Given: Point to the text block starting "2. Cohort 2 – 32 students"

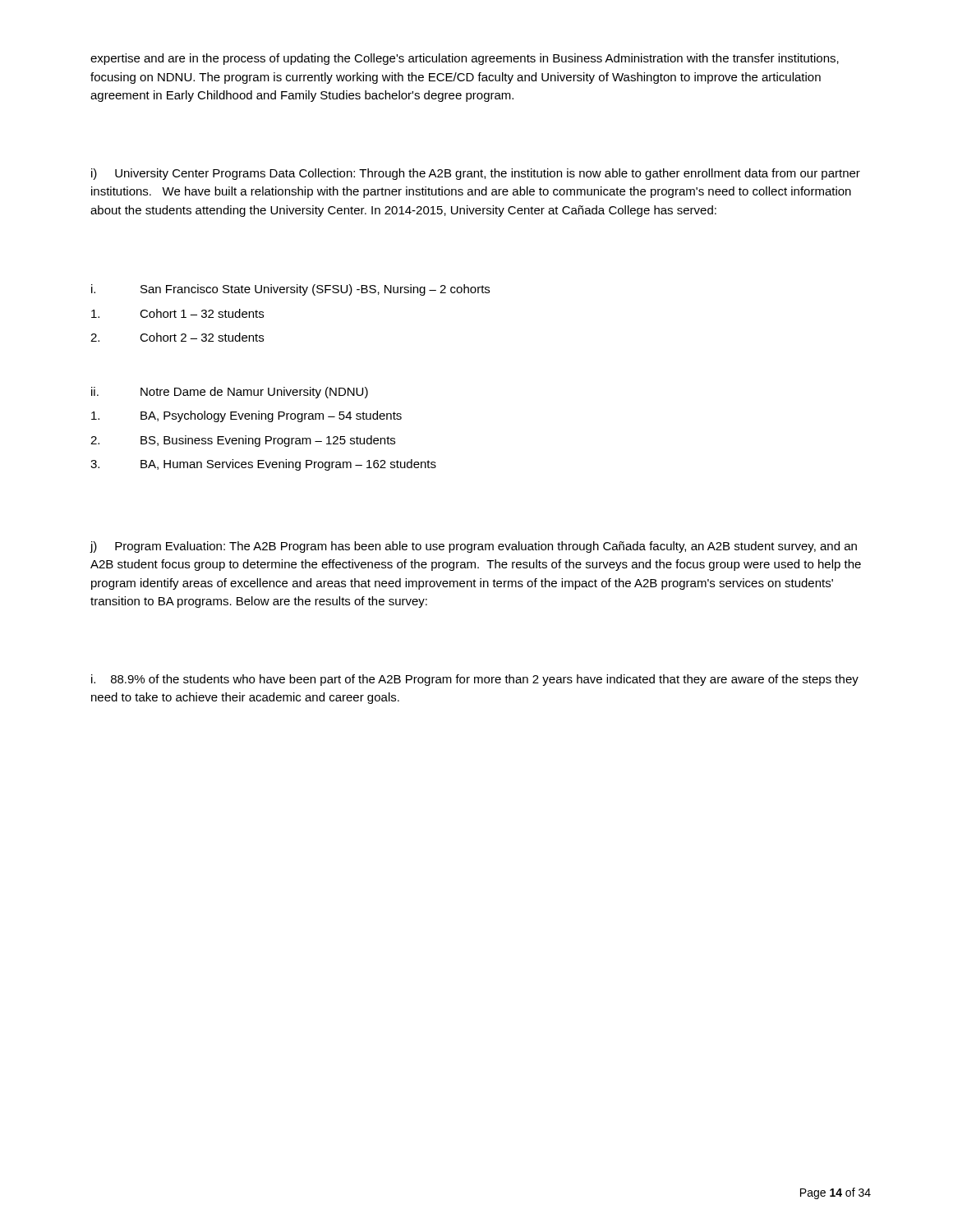Looking at the screenshot, I should pos(177,337).
